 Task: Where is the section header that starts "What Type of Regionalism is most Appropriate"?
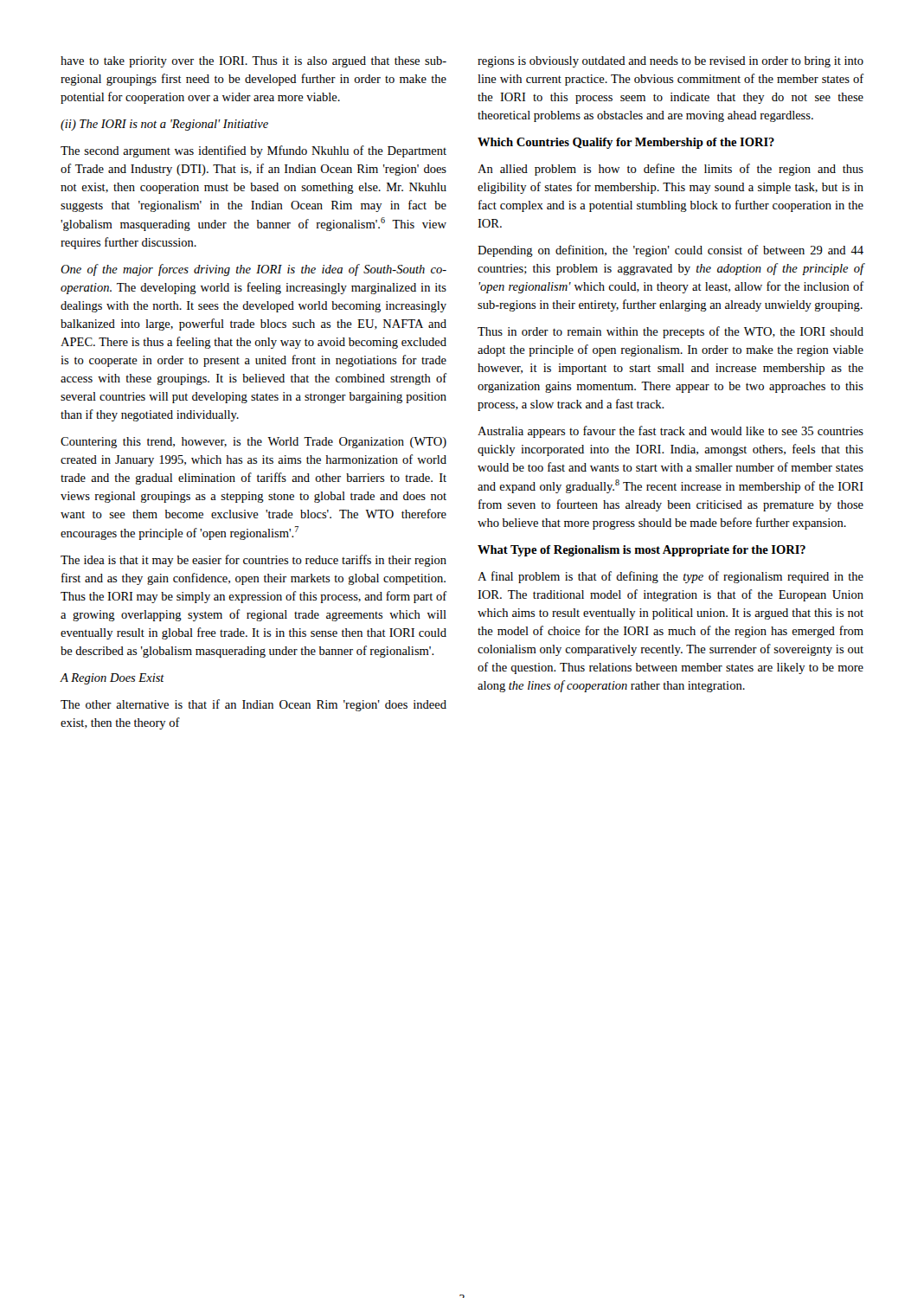(x=671, y=550)
